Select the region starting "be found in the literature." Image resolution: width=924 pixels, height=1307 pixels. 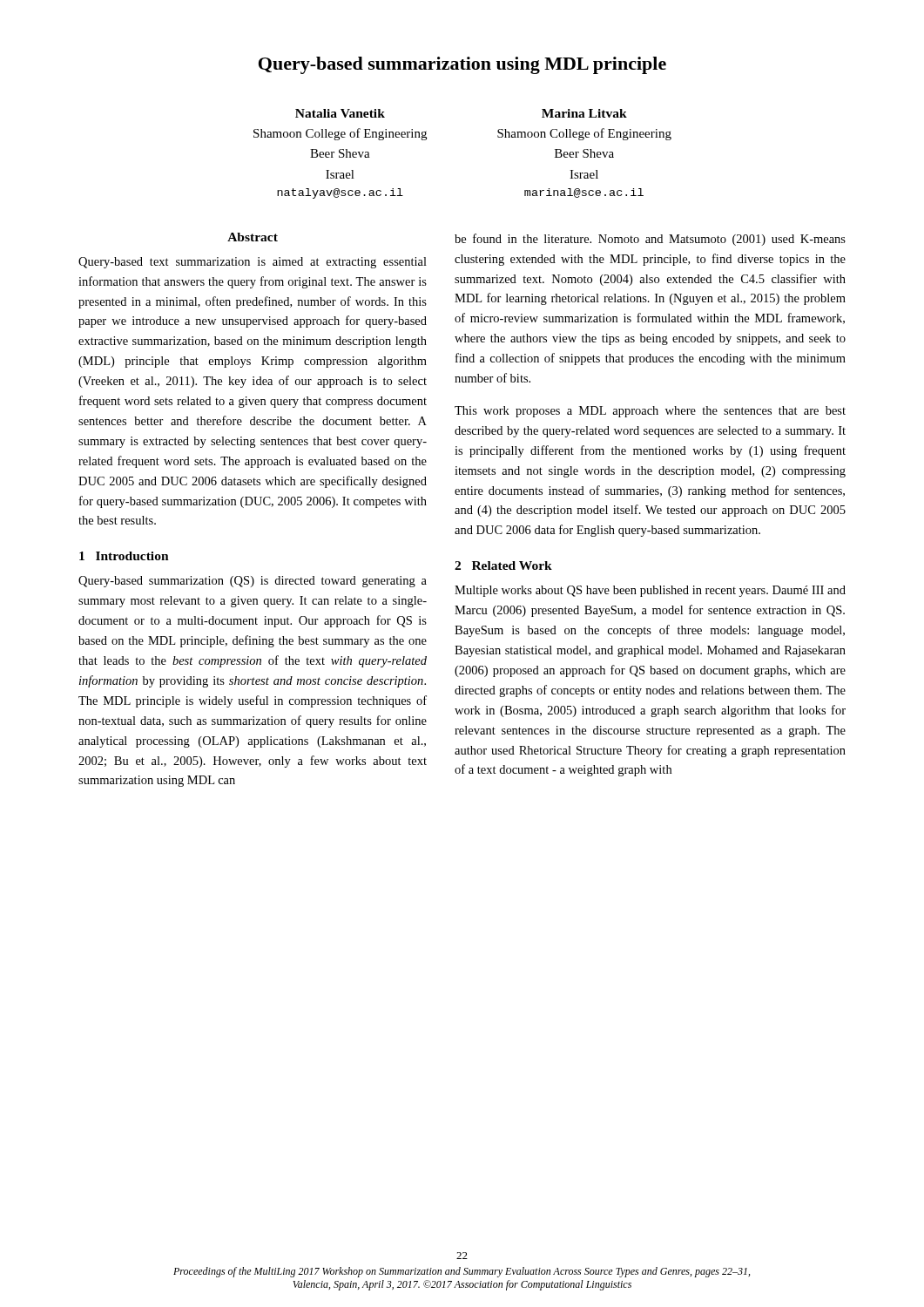point(650,308)
